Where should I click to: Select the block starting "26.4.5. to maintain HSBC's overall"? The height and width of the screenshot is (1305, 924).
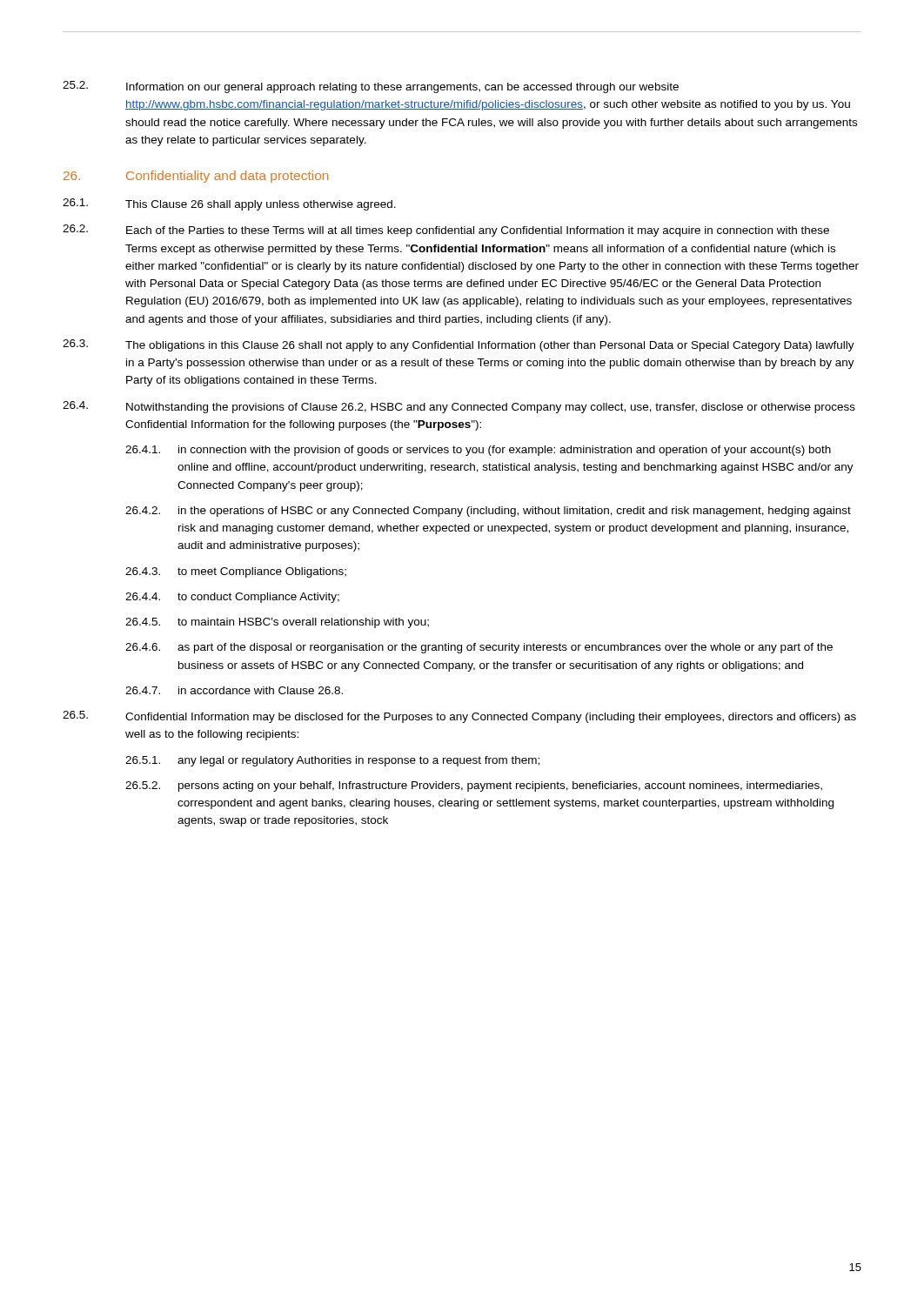[x=277, y=623]
